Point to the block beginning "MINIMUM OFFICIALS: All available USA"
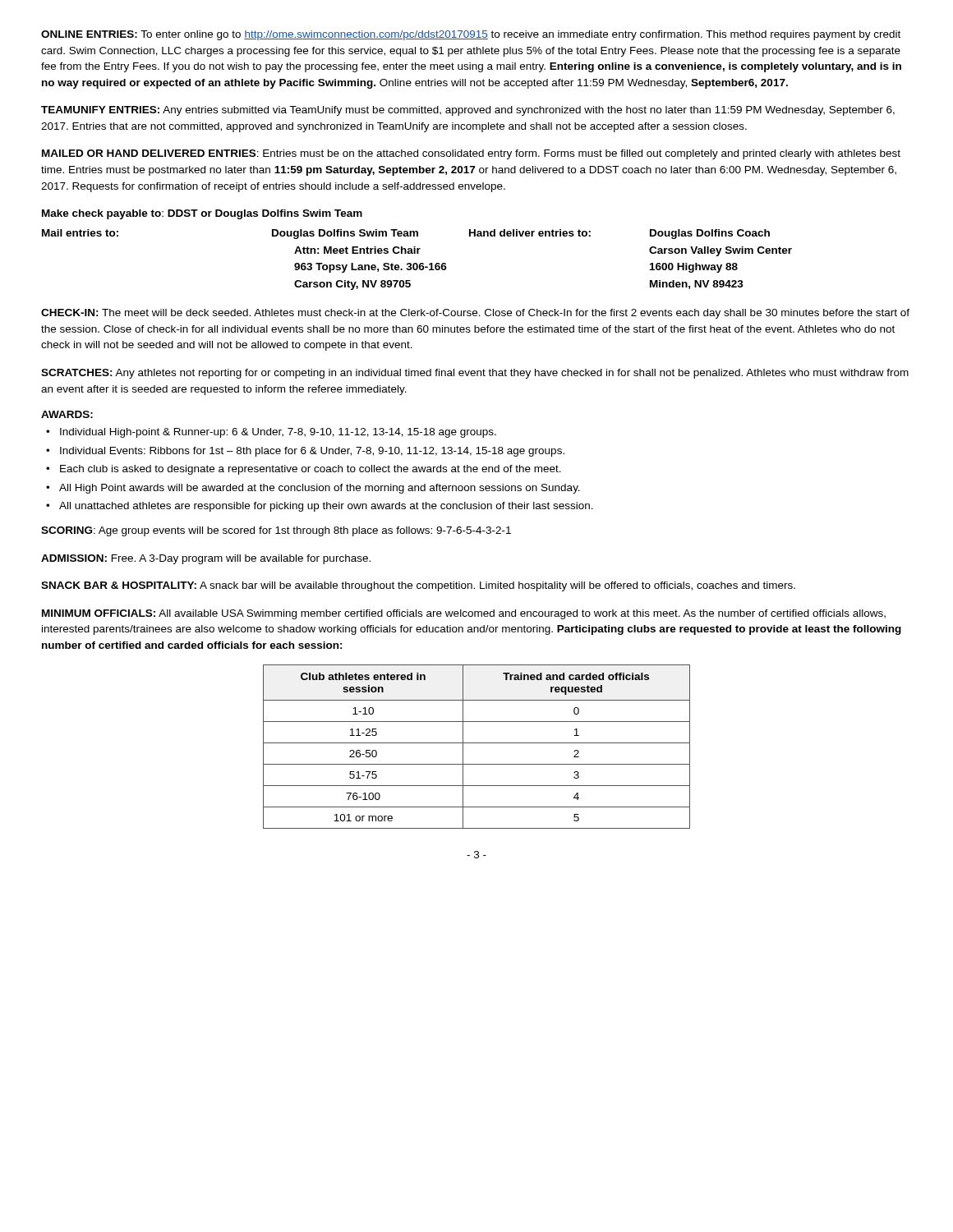 point(471,629)
